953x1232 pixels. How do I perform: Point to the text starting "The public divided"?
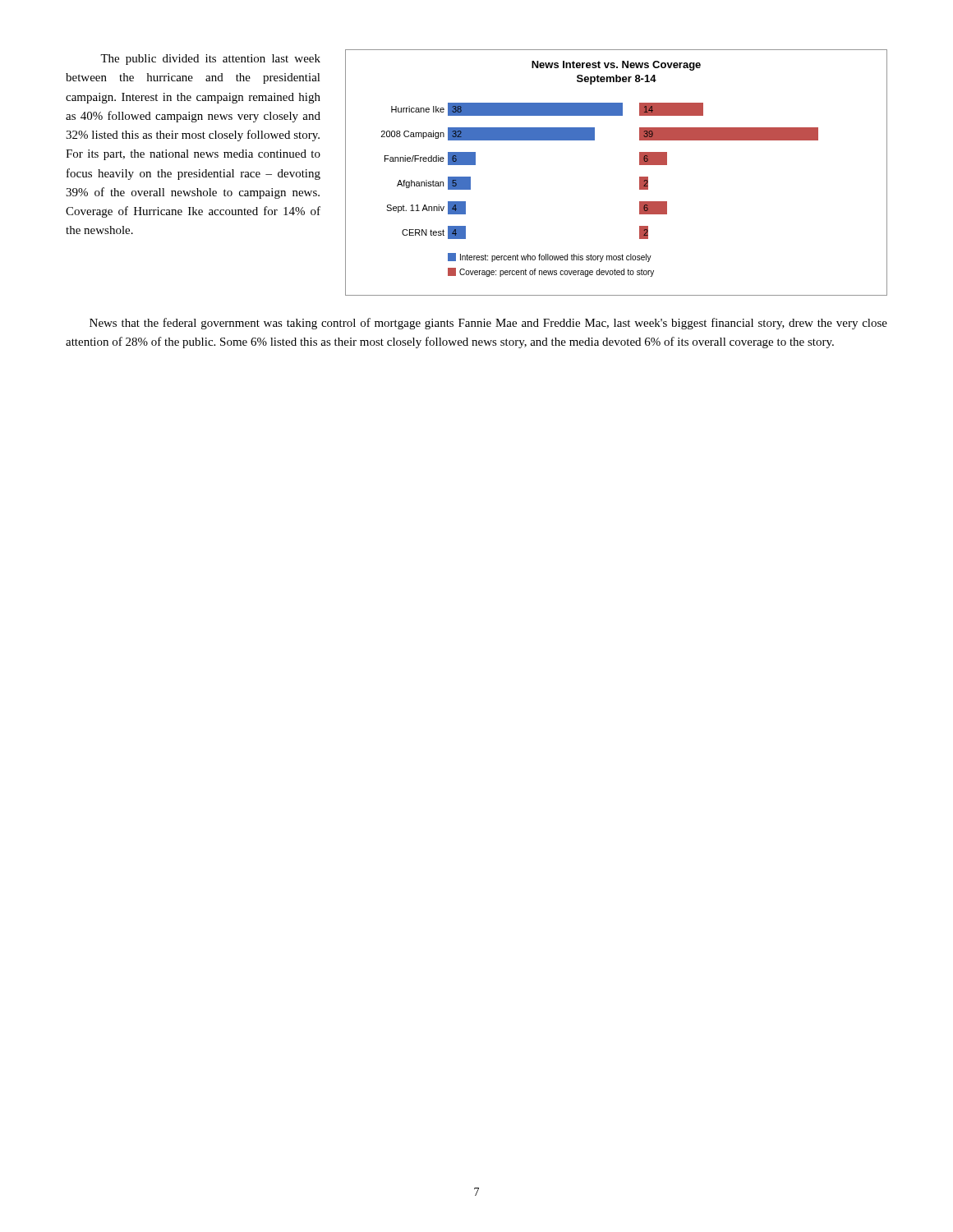(193, 144)
